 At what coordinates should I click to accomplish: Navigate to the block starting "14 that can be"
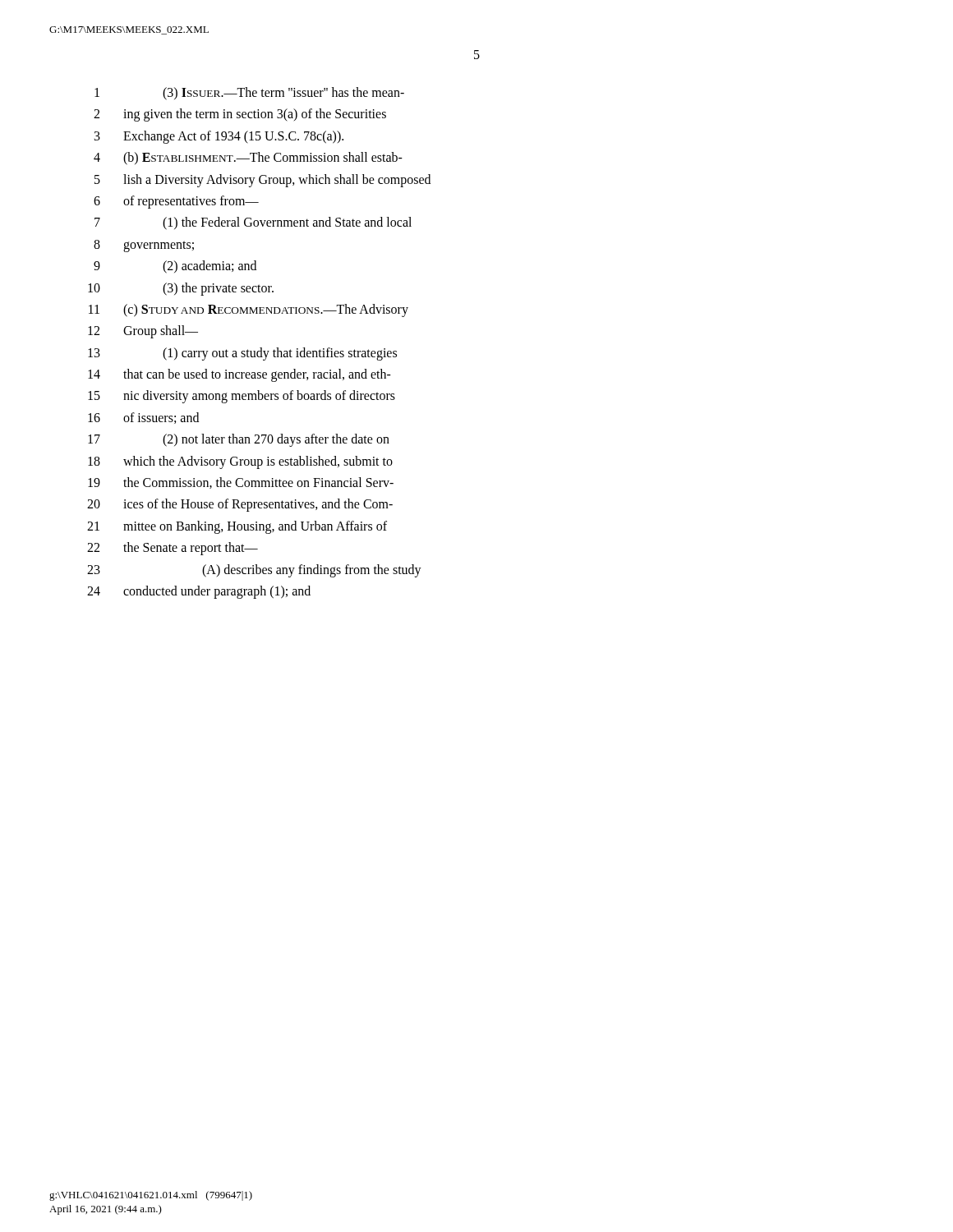pos(239,375)
